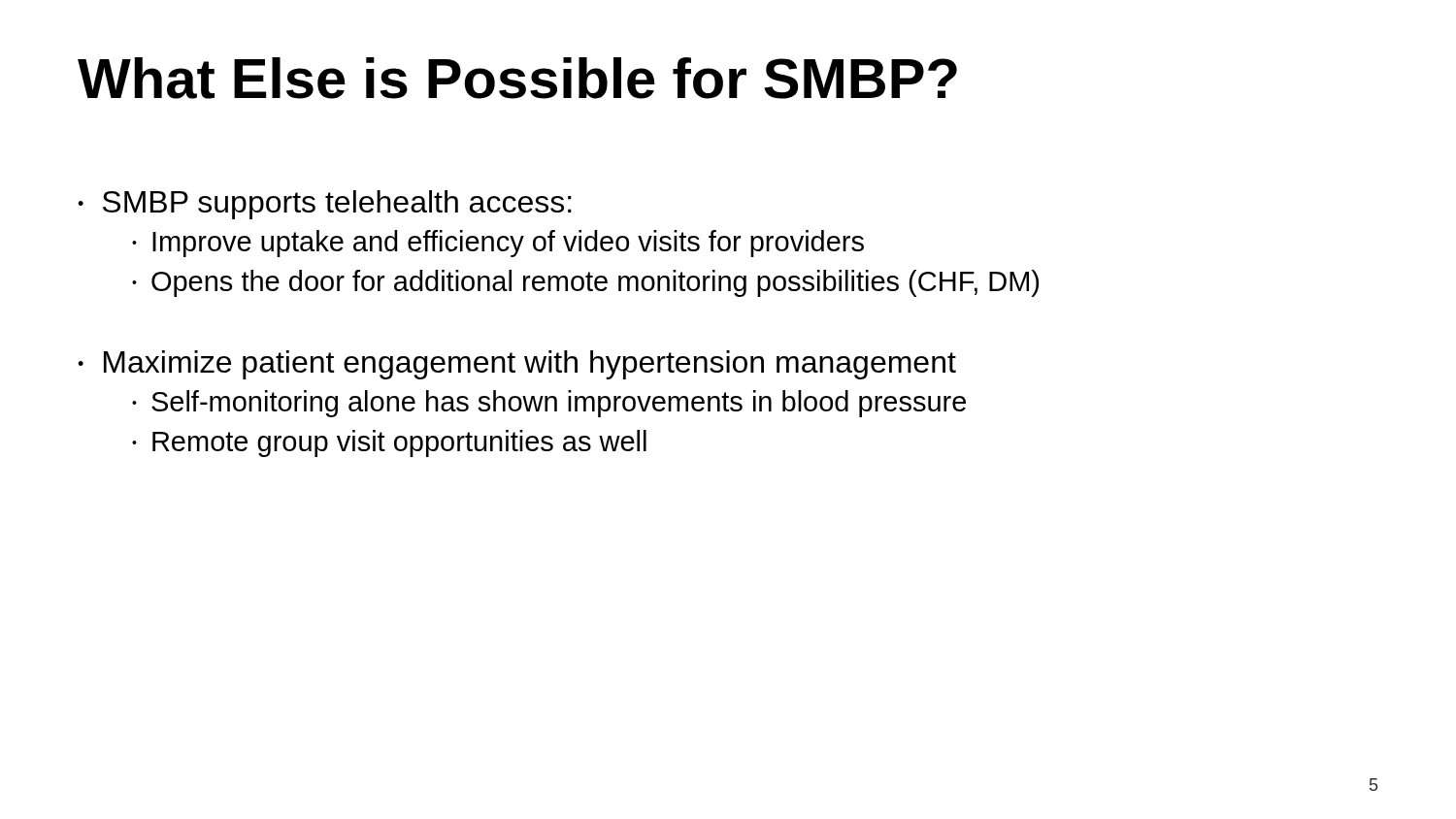Locate the title with the text "What Else is Possible for SMBP?"

tap(519, 78)
